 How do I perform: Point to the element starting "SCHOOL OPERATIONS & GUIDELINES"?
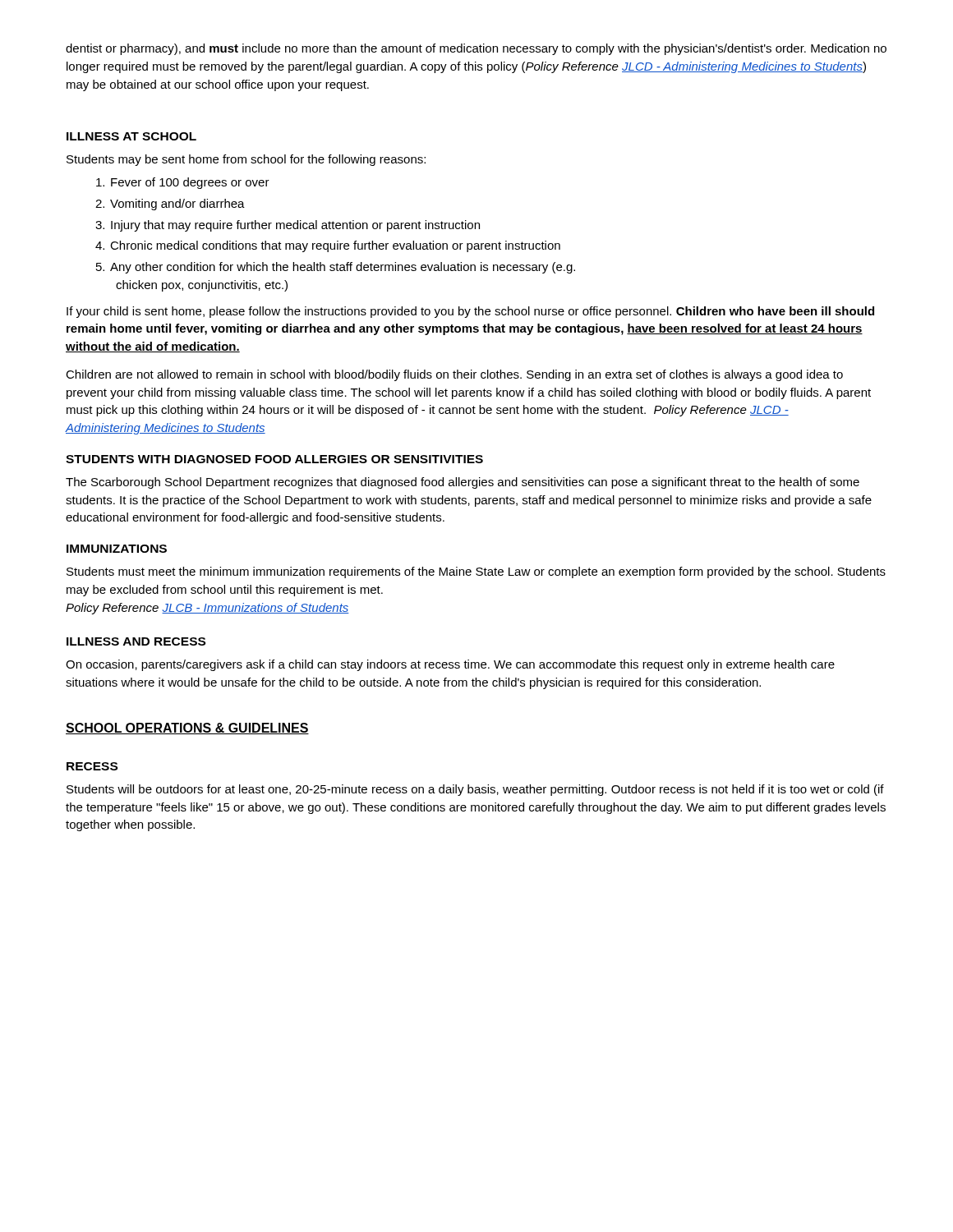(187, 728)
